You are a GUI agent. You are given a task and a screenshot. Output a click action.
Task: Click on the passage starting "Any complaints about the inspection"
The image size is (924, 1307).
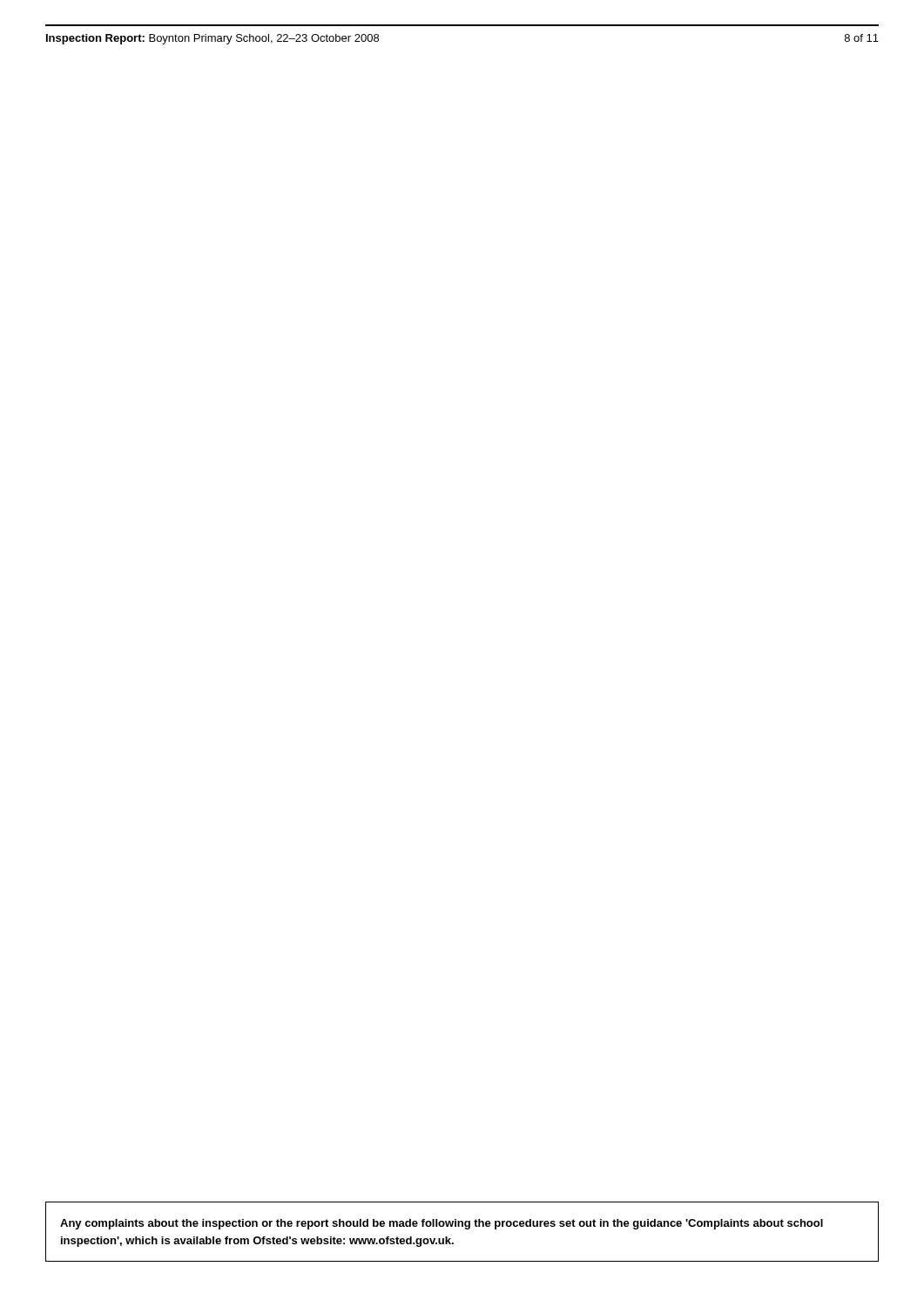pyautogui.click(x=462, y=1232)
